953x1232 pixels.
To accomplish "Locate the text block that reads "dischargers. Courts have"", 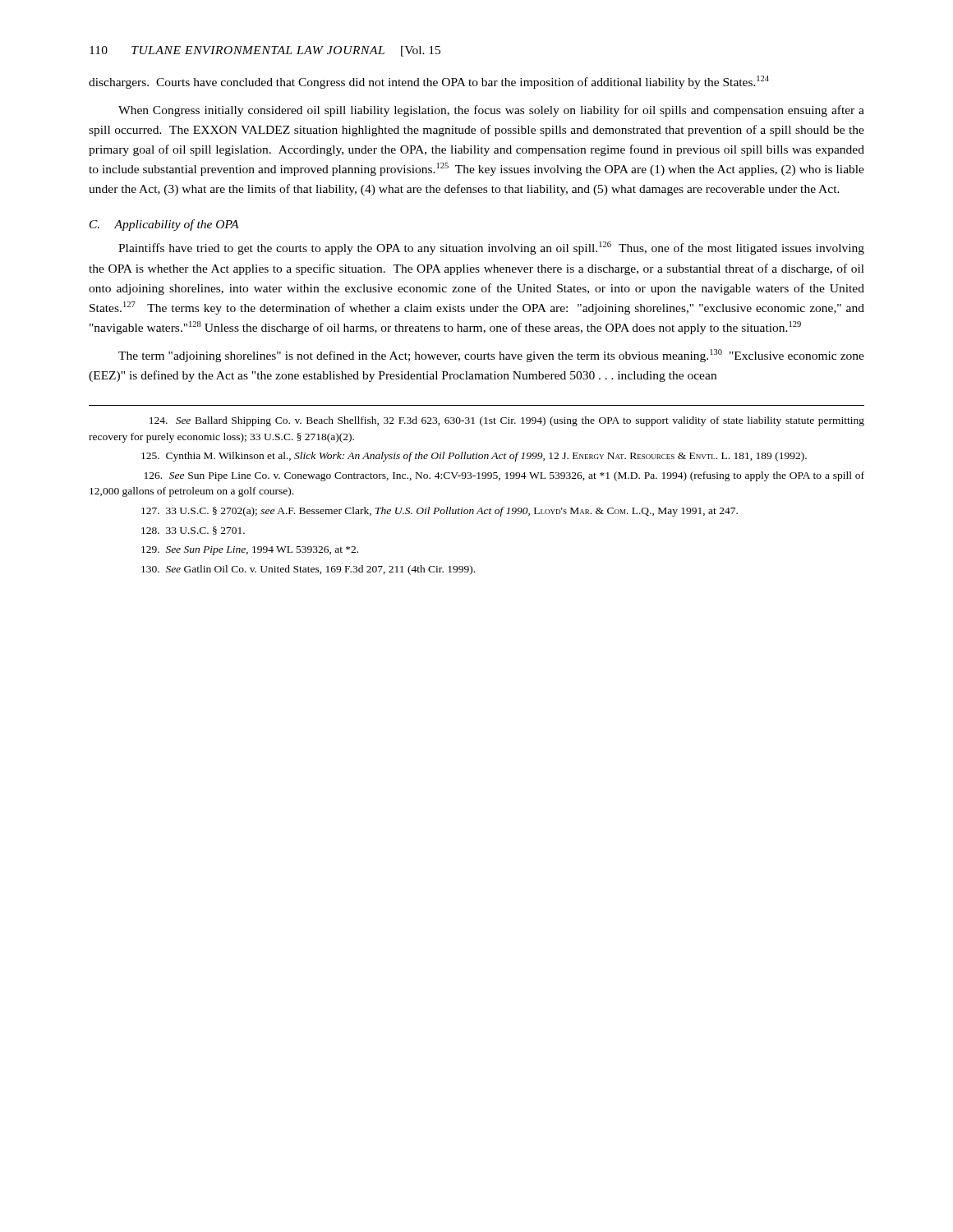I will click(x=476, y=82).
